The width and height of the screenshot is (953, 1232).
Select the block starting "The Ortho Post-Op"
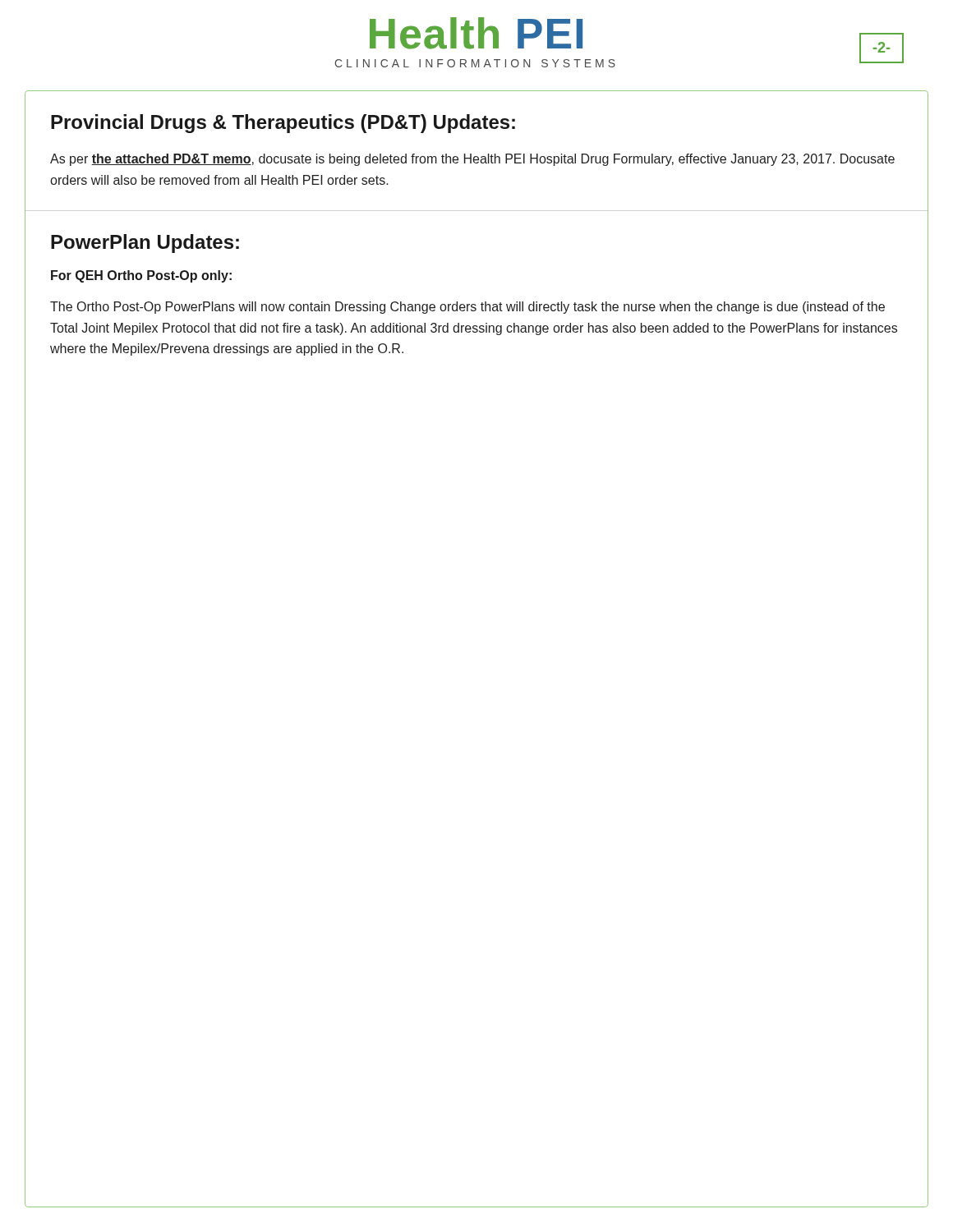(474, 328)
